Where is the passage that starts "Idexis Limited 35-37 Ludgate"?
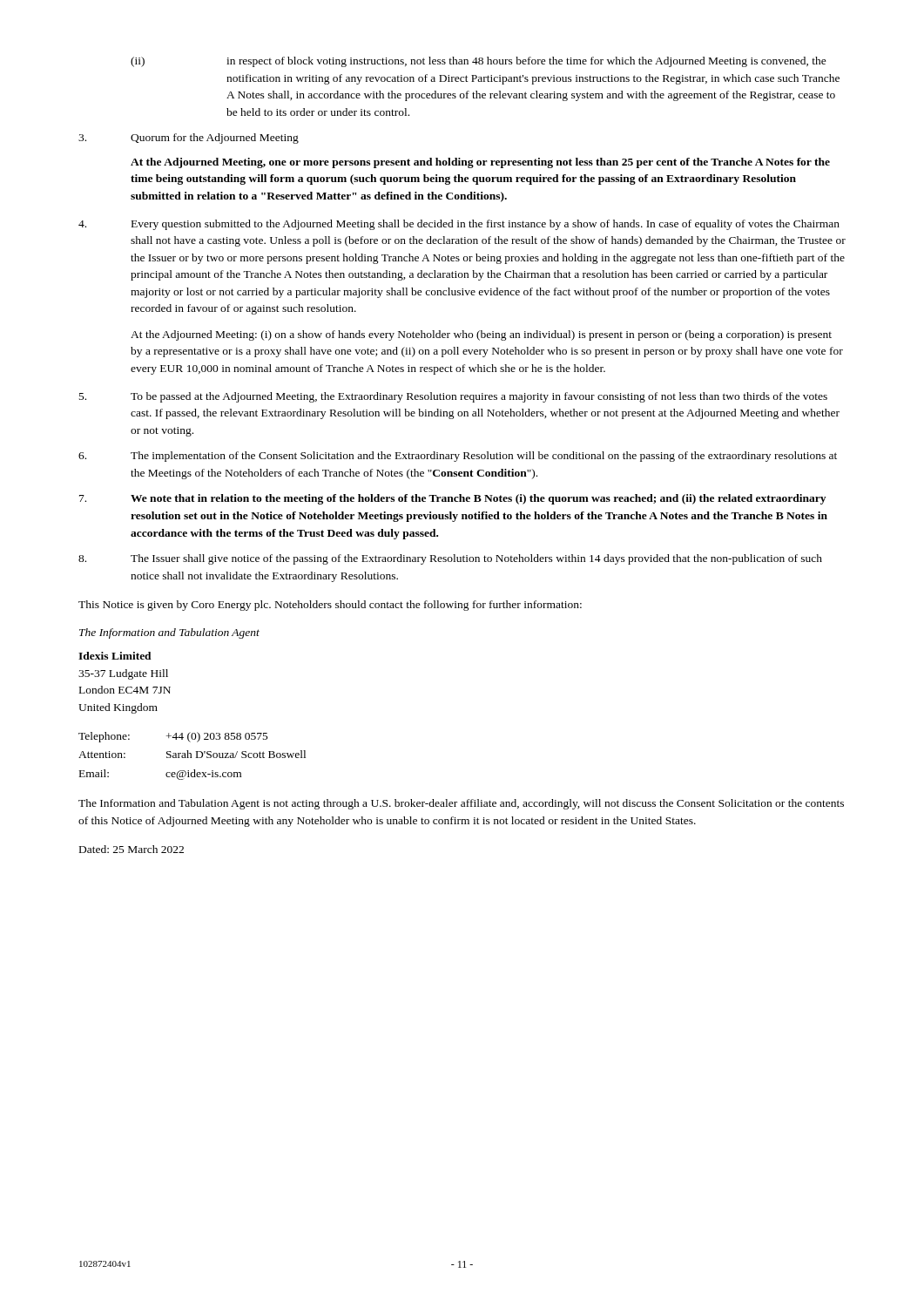 click(x=125, y=682)
